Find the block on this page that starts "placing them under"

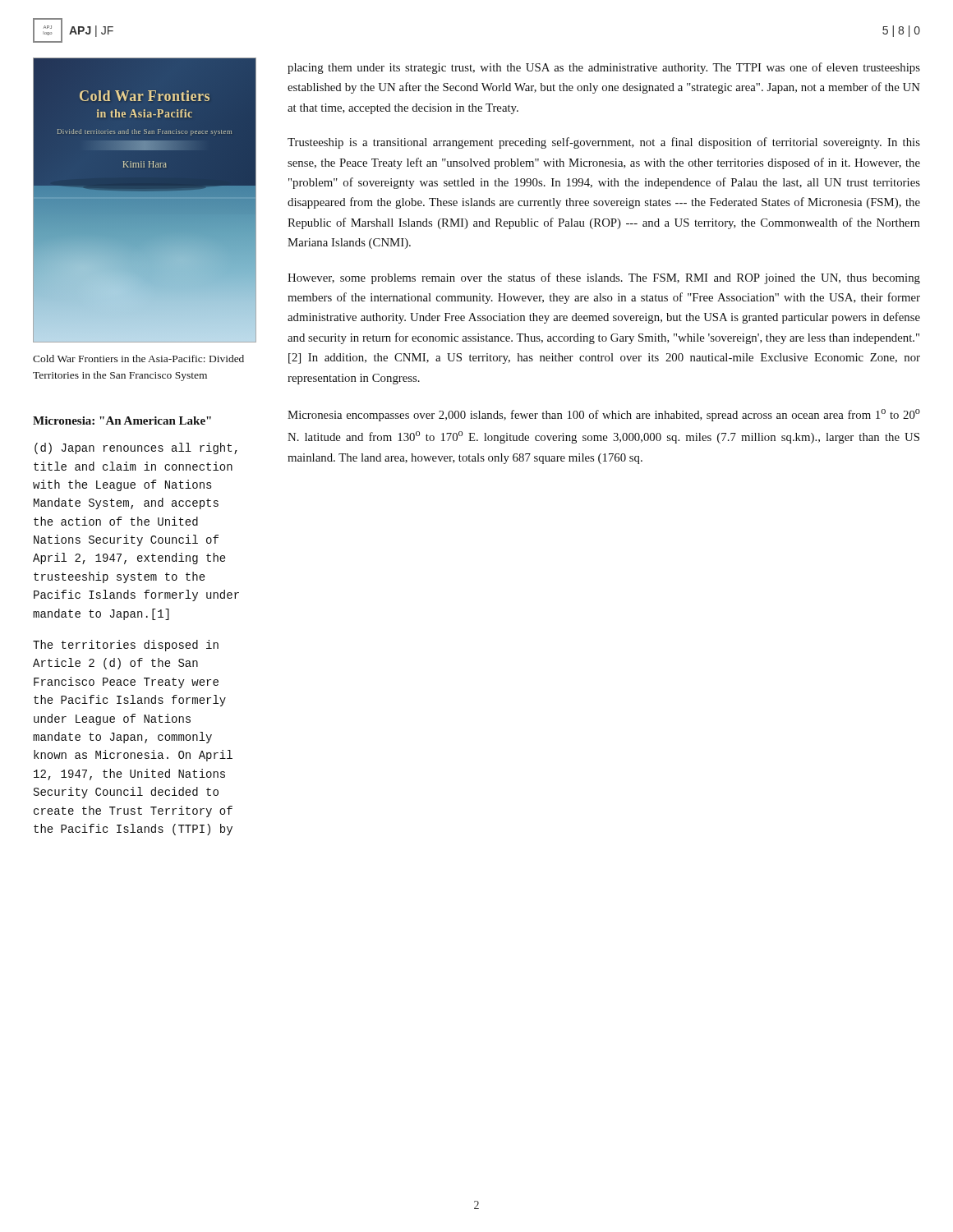(604, 87)
